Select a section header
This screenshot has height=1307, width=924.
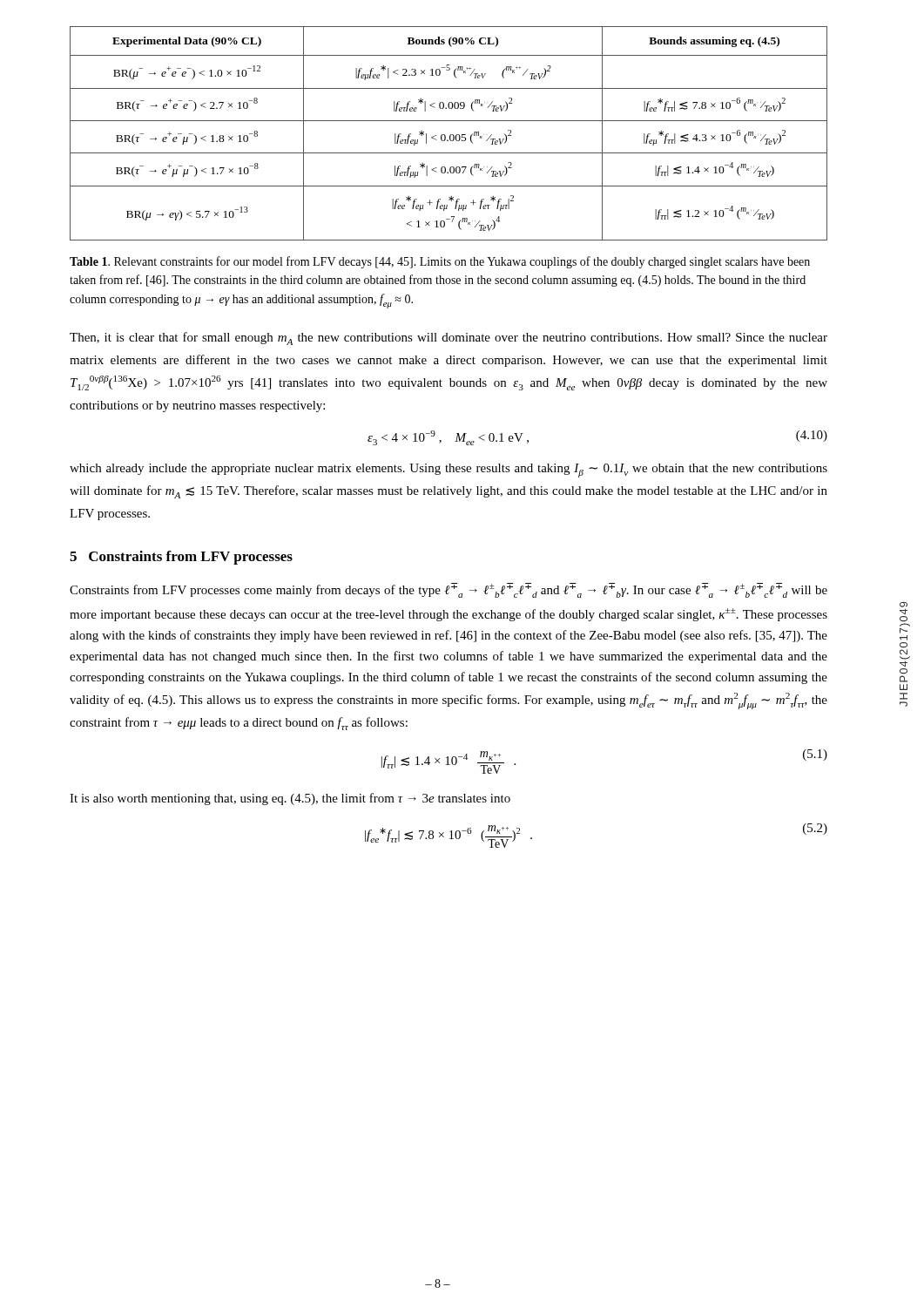tap(181, 556)
